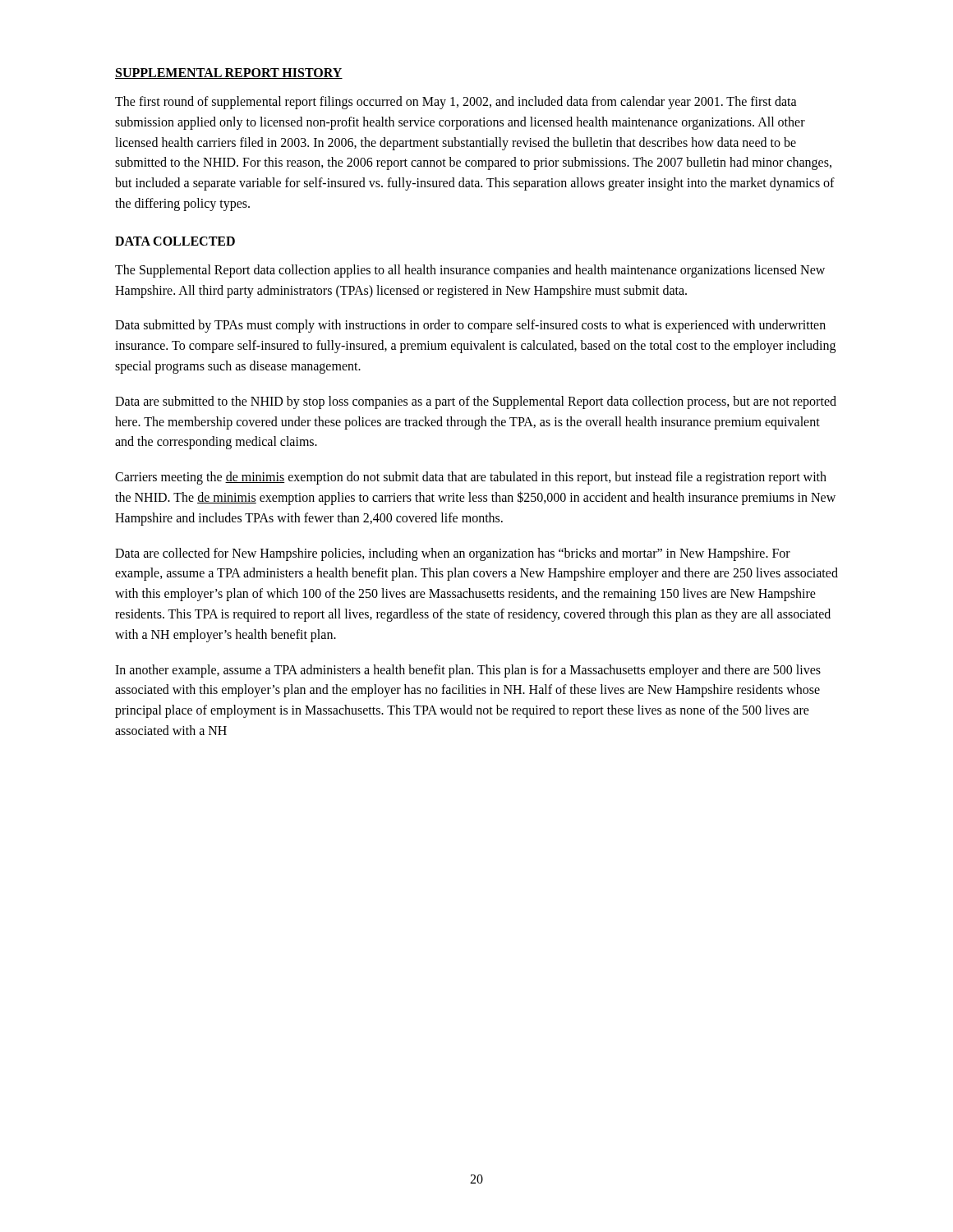Point to the text starting "Data submitted by"
The height and width of the screenshot is (1232, 953).
click(475, 345)
